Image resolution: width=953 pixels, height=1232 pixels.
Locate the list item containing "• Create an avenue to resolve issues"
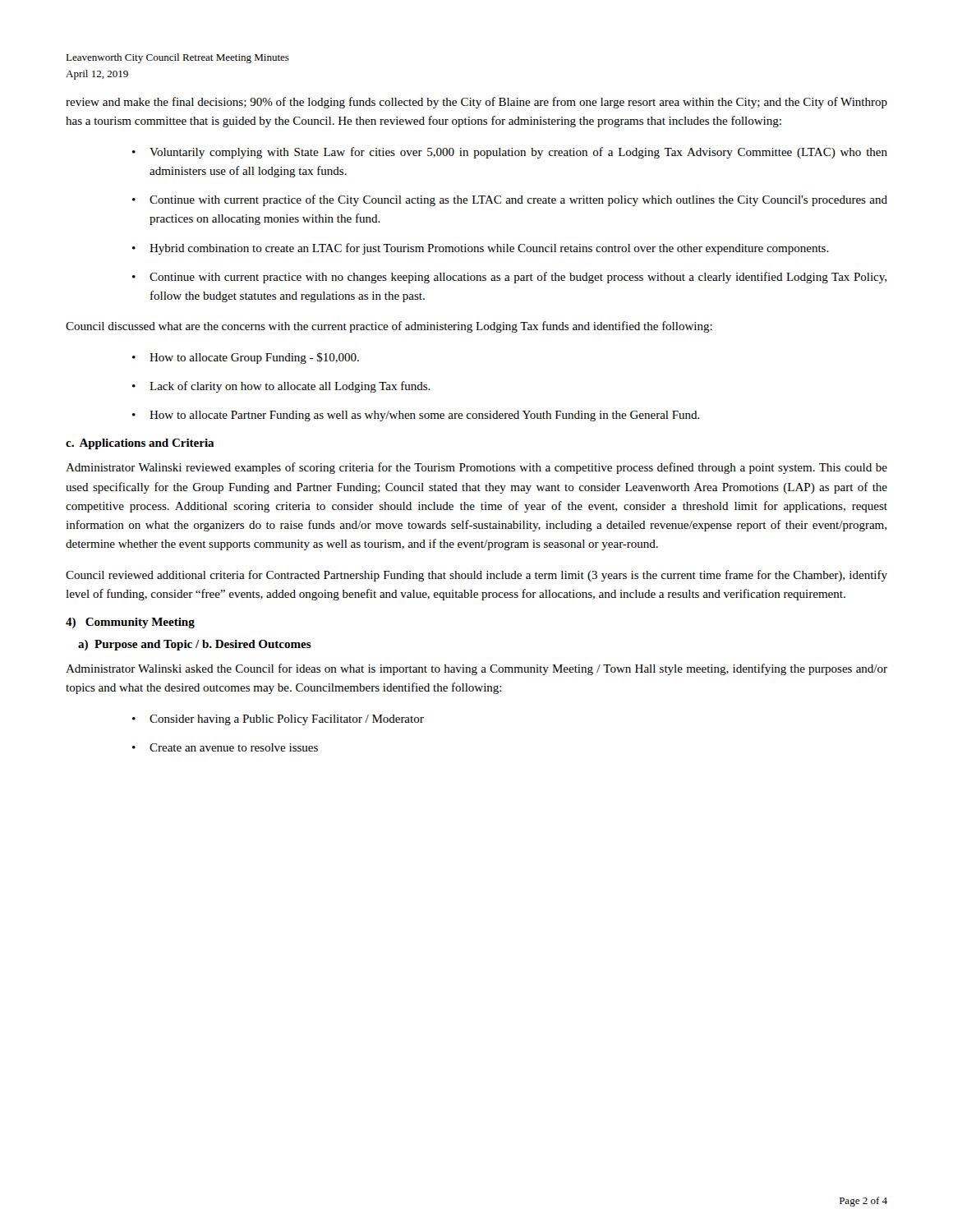[225, 747]
